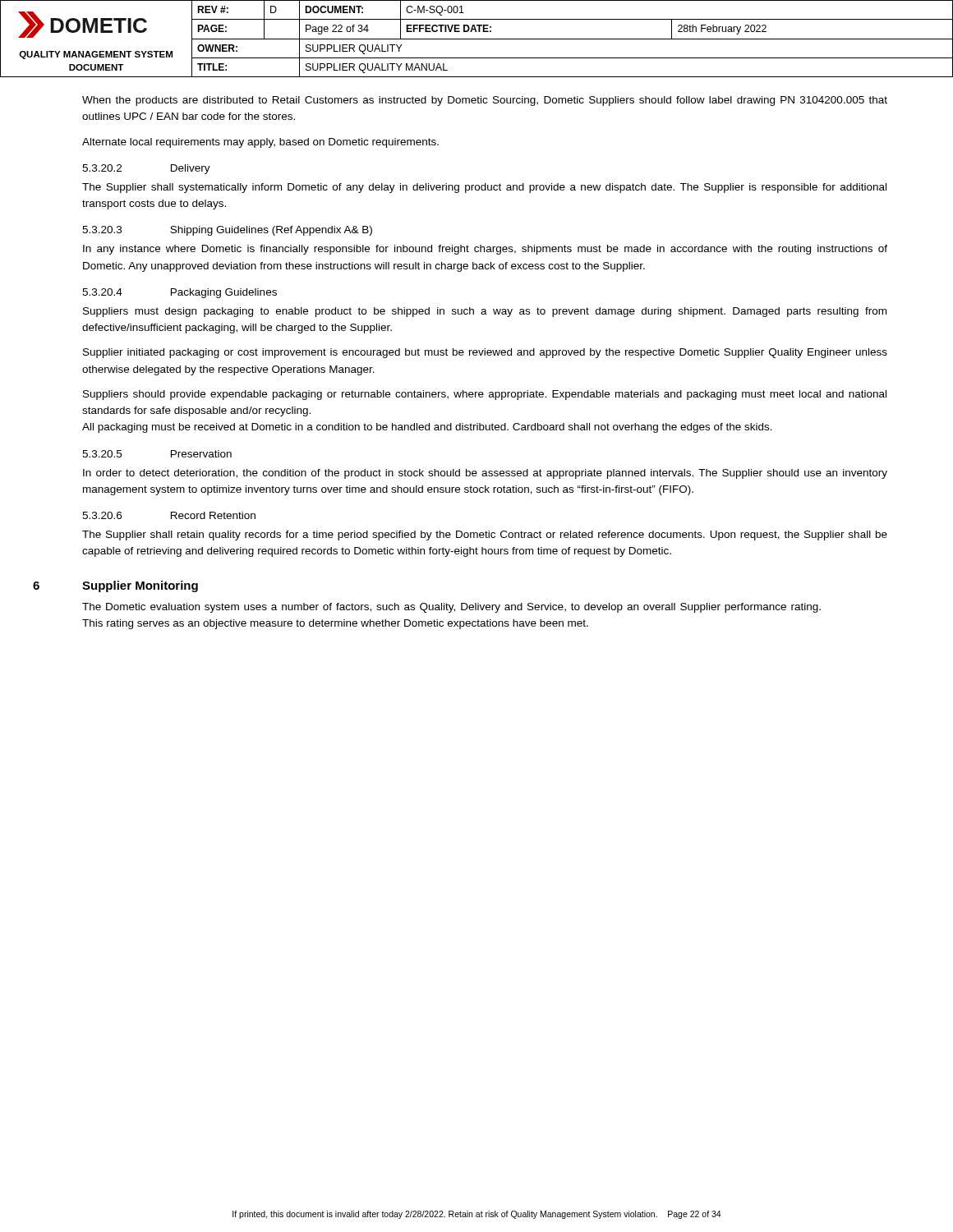
Task: Navigate to the region starting "5.3.20.6 Record Retention"
Action: click(169, 516)
